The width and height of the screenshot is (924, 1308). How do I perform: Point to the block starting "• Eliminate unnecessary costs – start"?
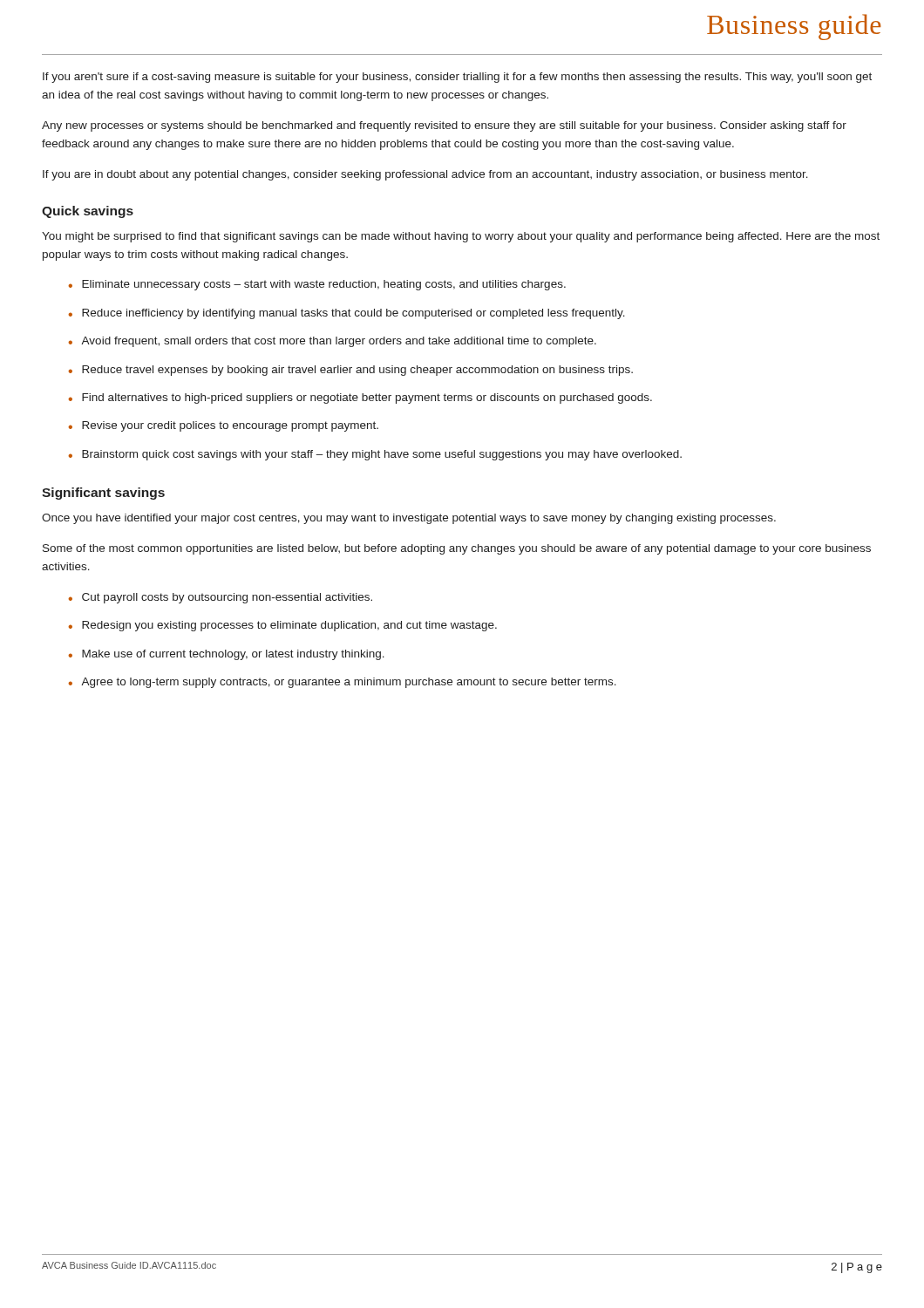click(x=475, y=286)
